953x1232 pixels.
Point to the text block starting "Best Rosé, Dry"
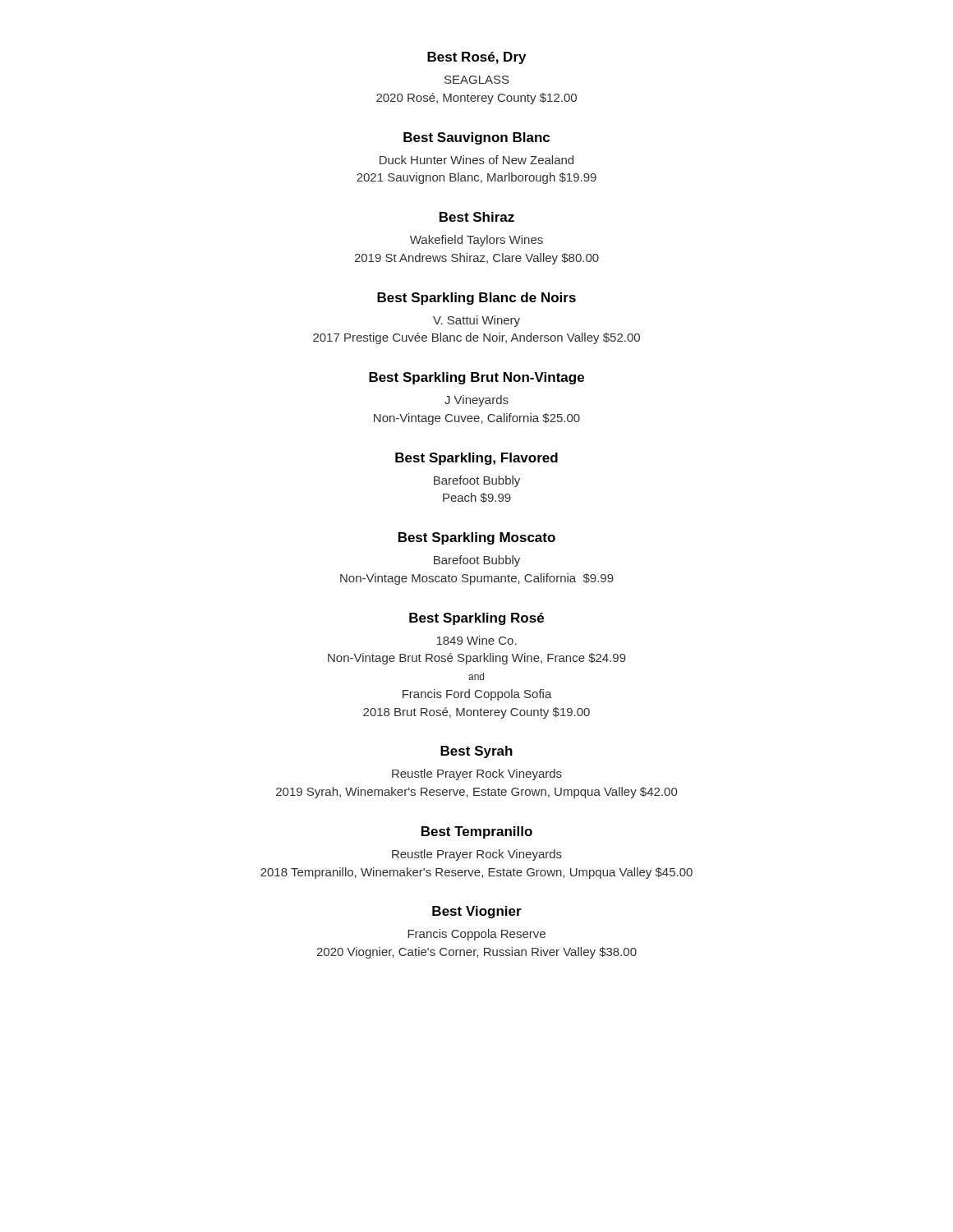pyautogui.click(x=476, y=57)
